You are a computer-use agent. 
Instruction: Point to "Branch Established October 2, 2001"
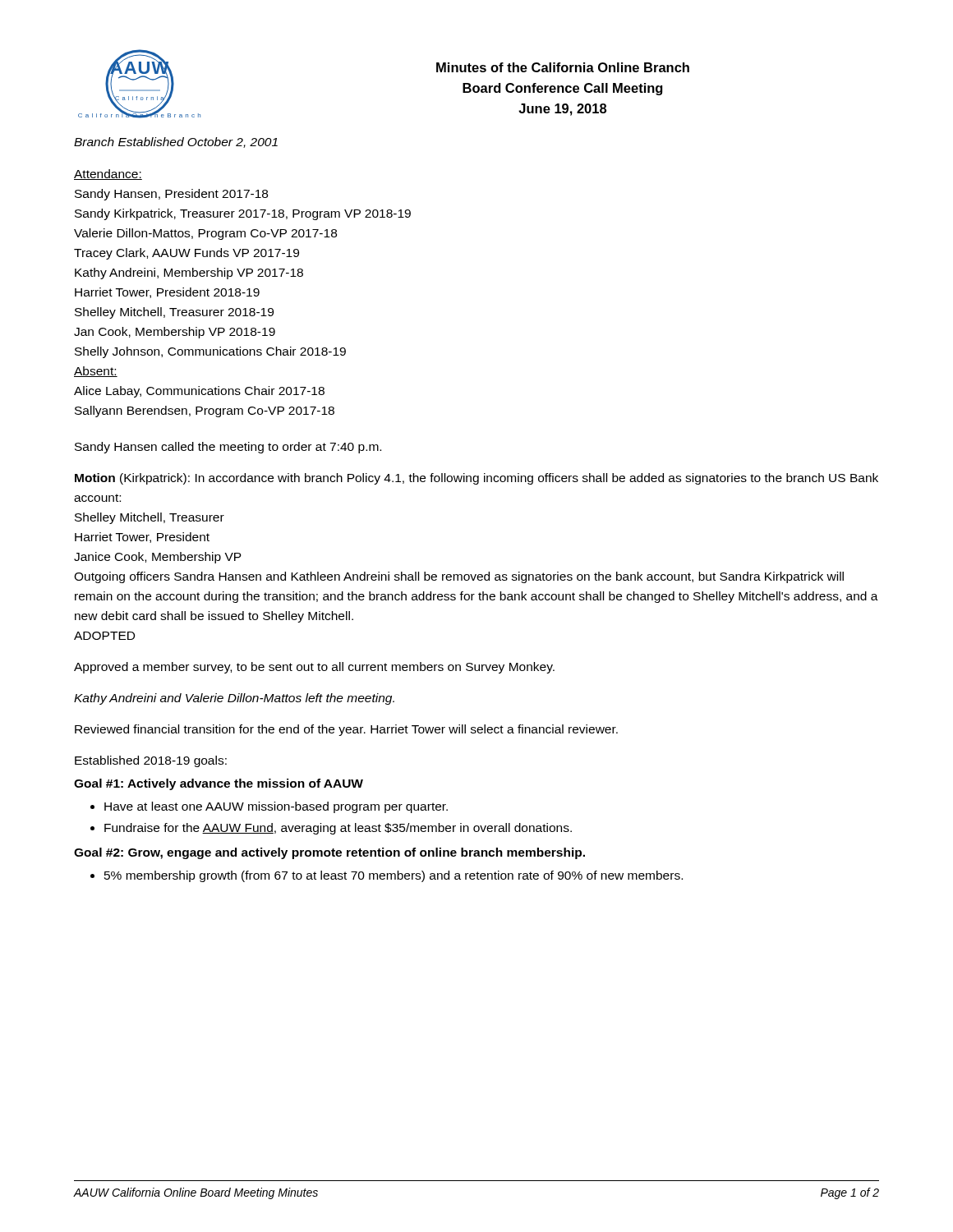(176, 142)
